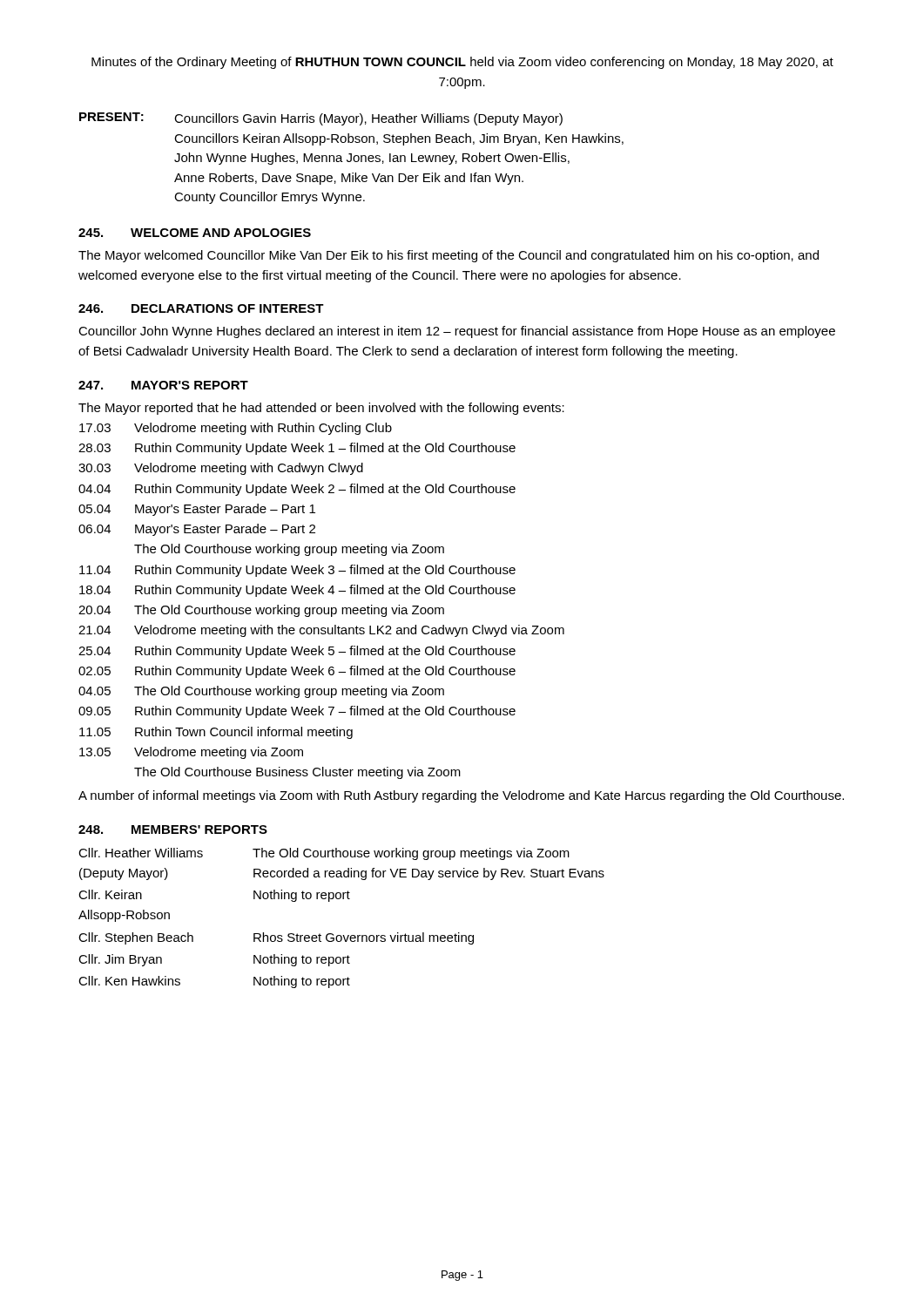Viewport: 924px width, 1307px height.
Task: Click on the text block that says "Councillor John Wynne Hughes declared"
Action: point(457,341)
